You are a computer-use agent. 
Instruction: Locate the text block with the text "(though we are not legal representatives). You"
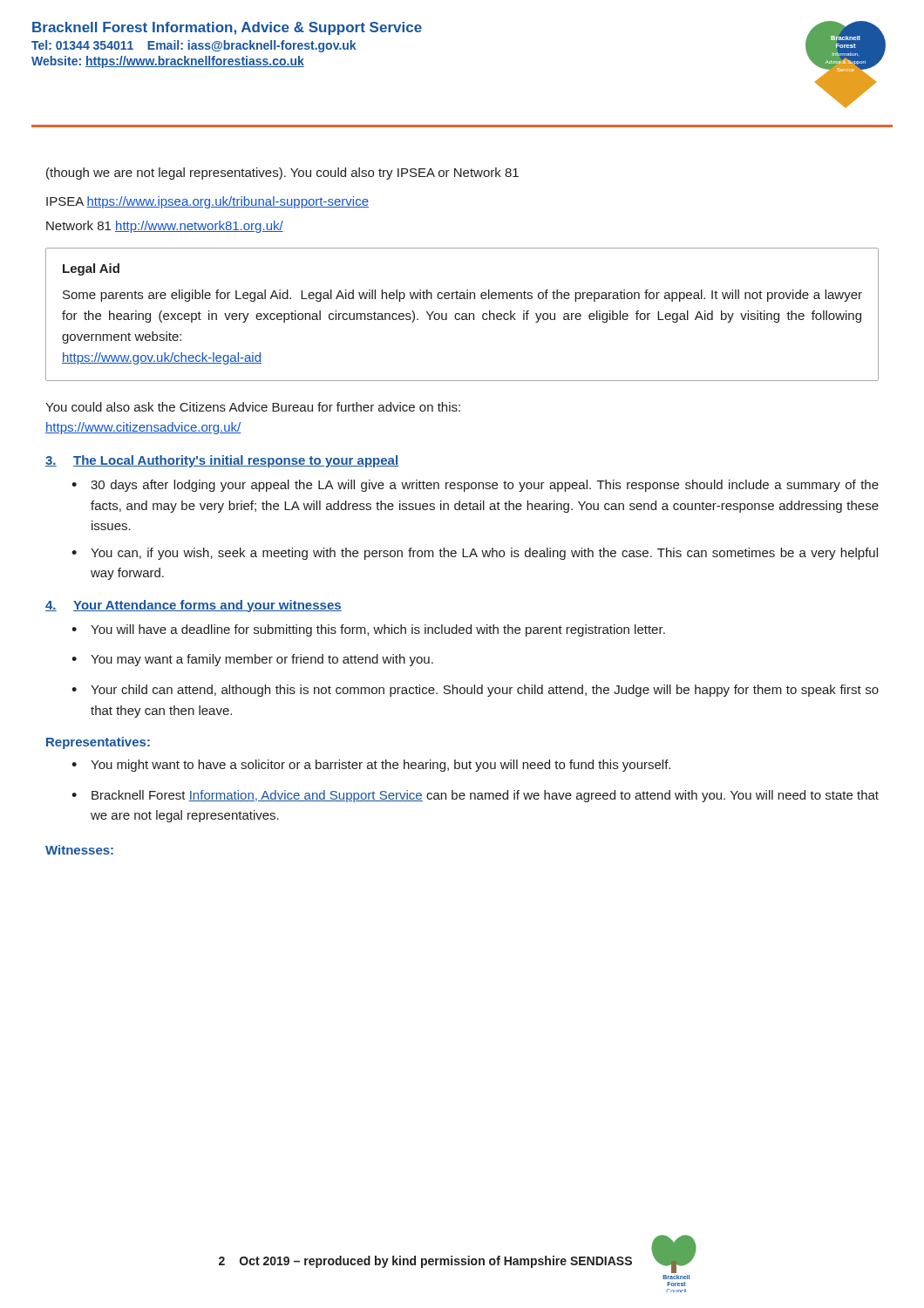(x=282, y=172)
